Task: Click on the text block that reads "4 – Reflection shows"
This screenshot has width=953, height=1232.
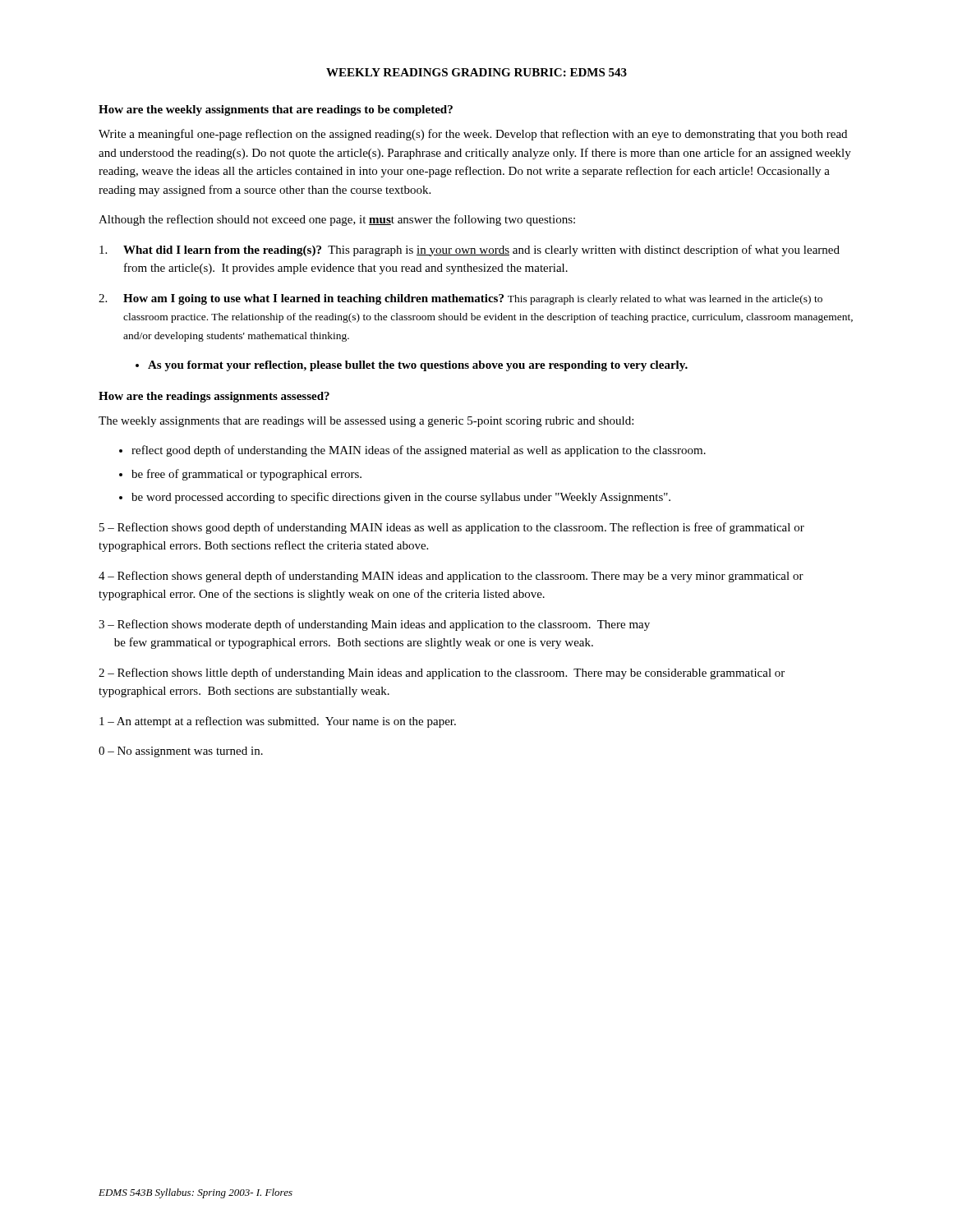Action: pos(451,585)
